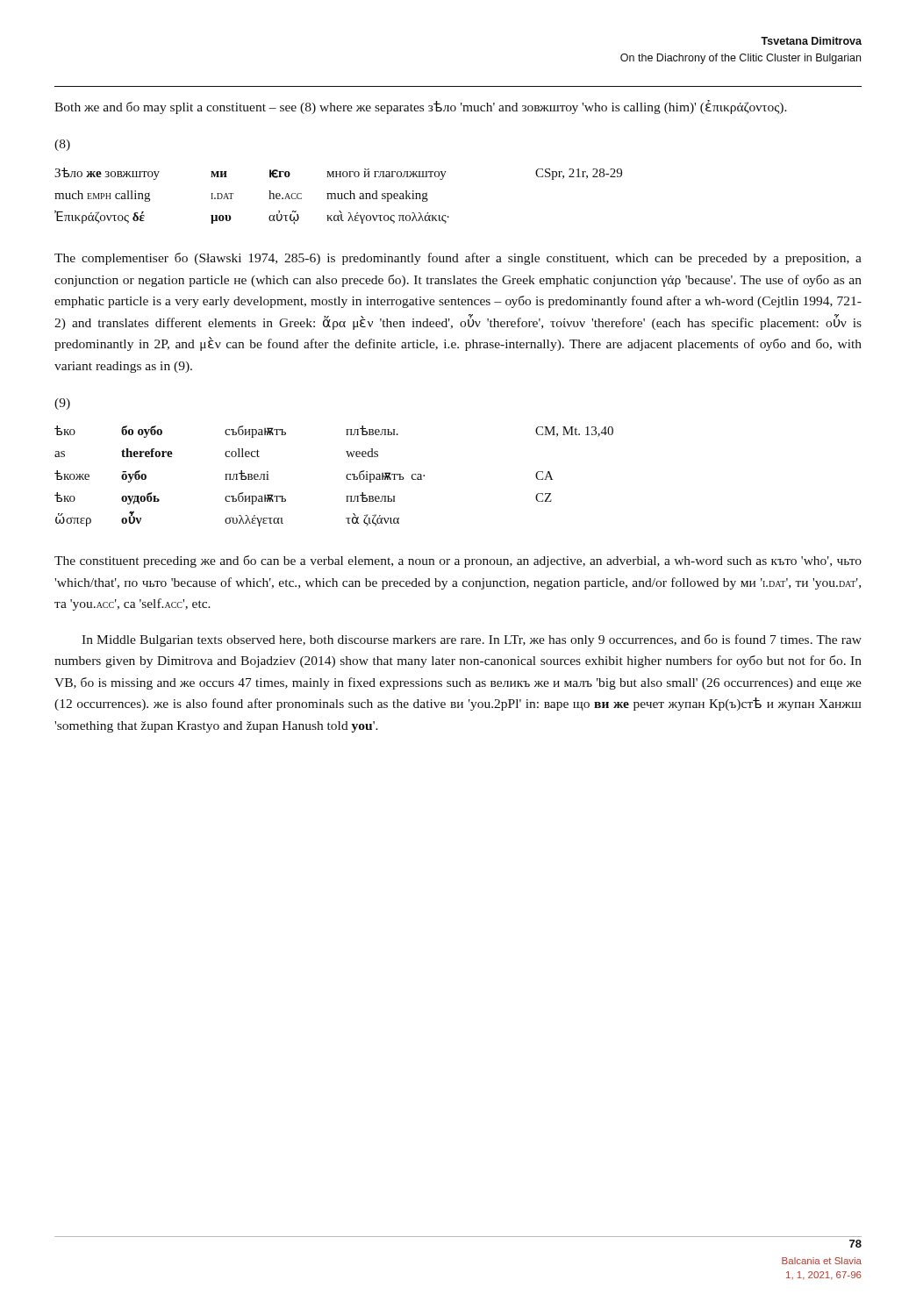The image size is (916, 1316).
Task: Select the table that reads "CSpr, 21r, 28-29"
Action: [x=458, y=195]
